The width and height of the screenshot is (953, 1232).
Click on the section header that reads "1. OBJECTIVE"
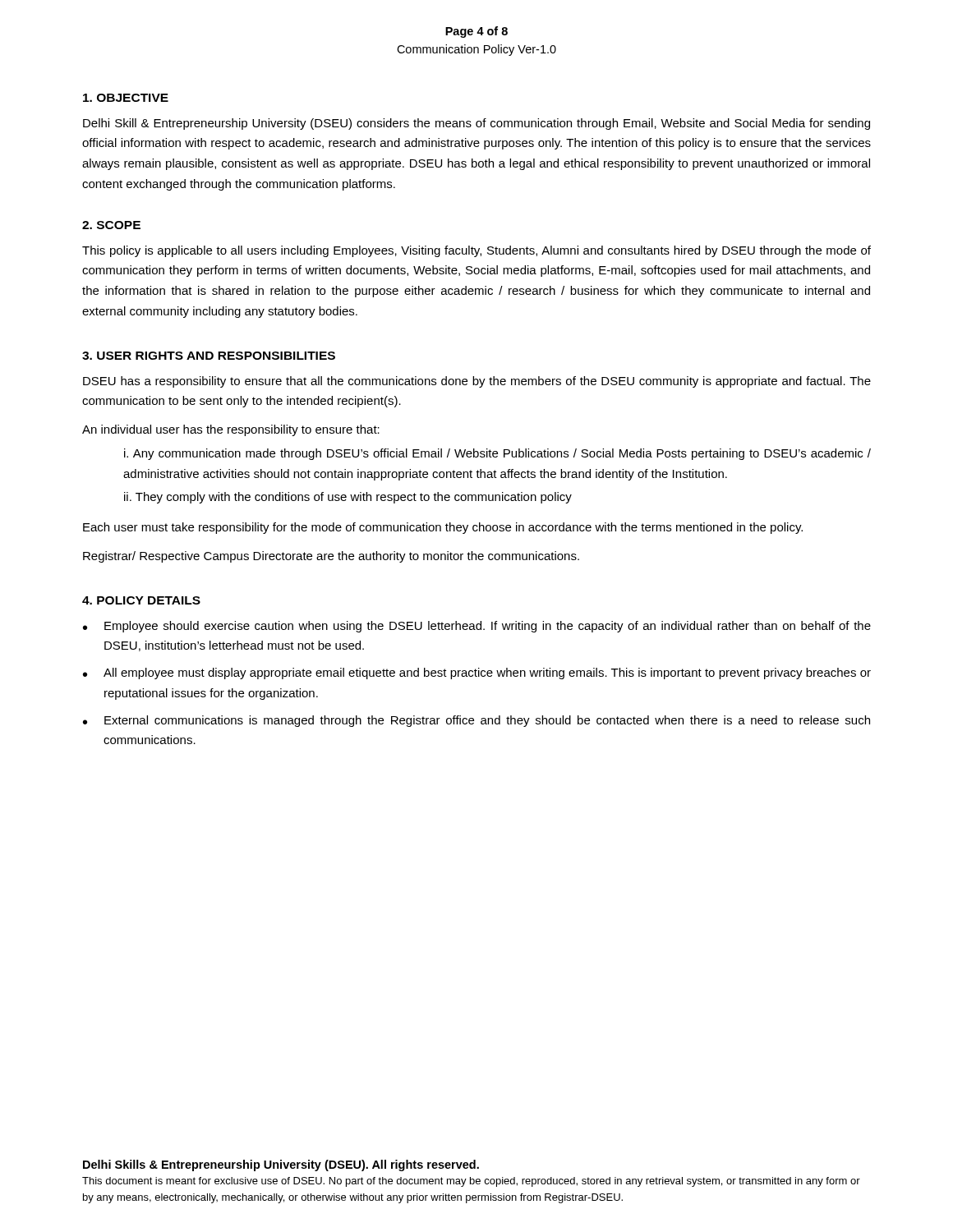(125, 97)
